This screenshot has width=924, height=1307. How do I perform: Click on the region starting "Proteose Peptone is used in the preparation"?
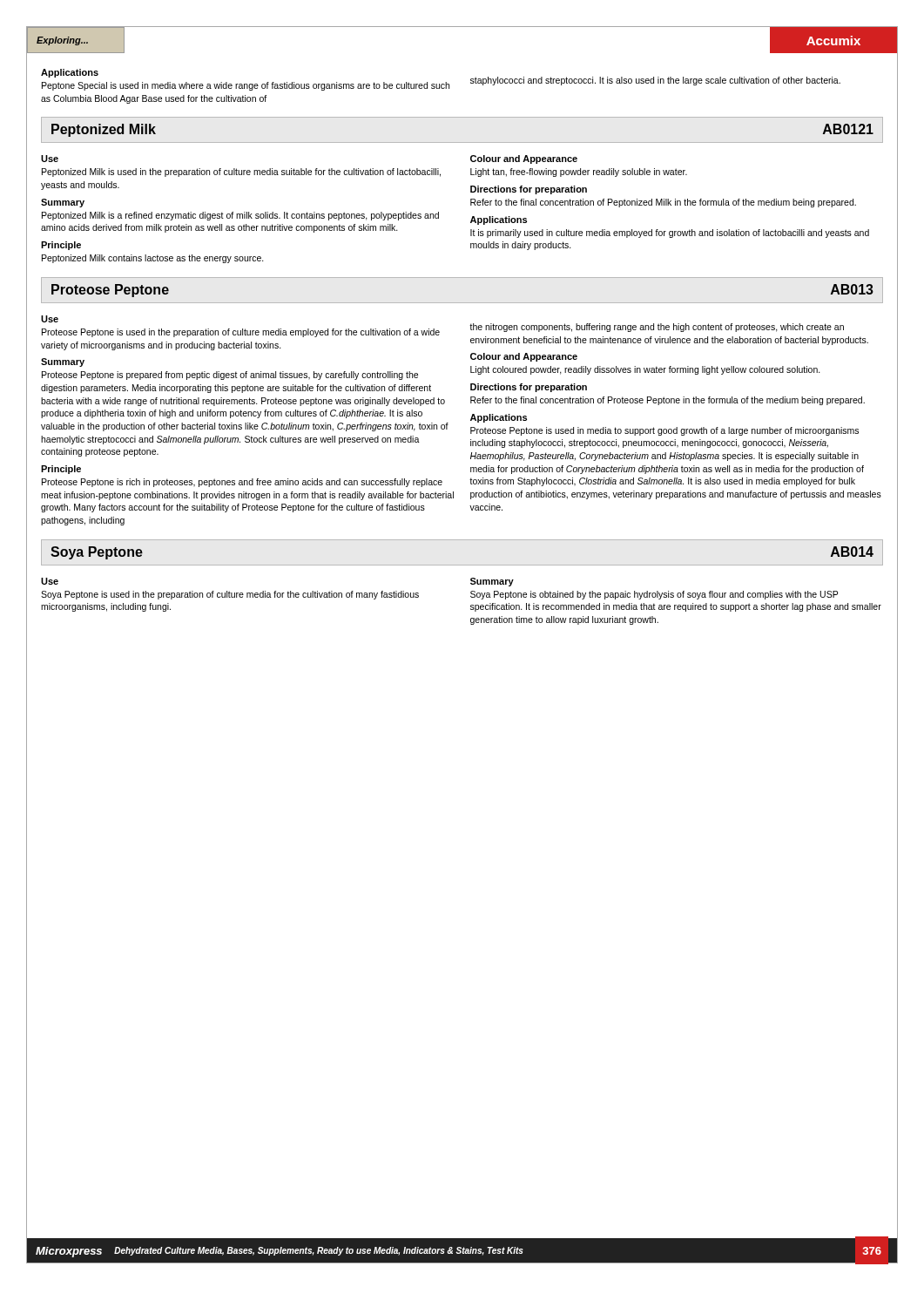click(x=240, y=338)
